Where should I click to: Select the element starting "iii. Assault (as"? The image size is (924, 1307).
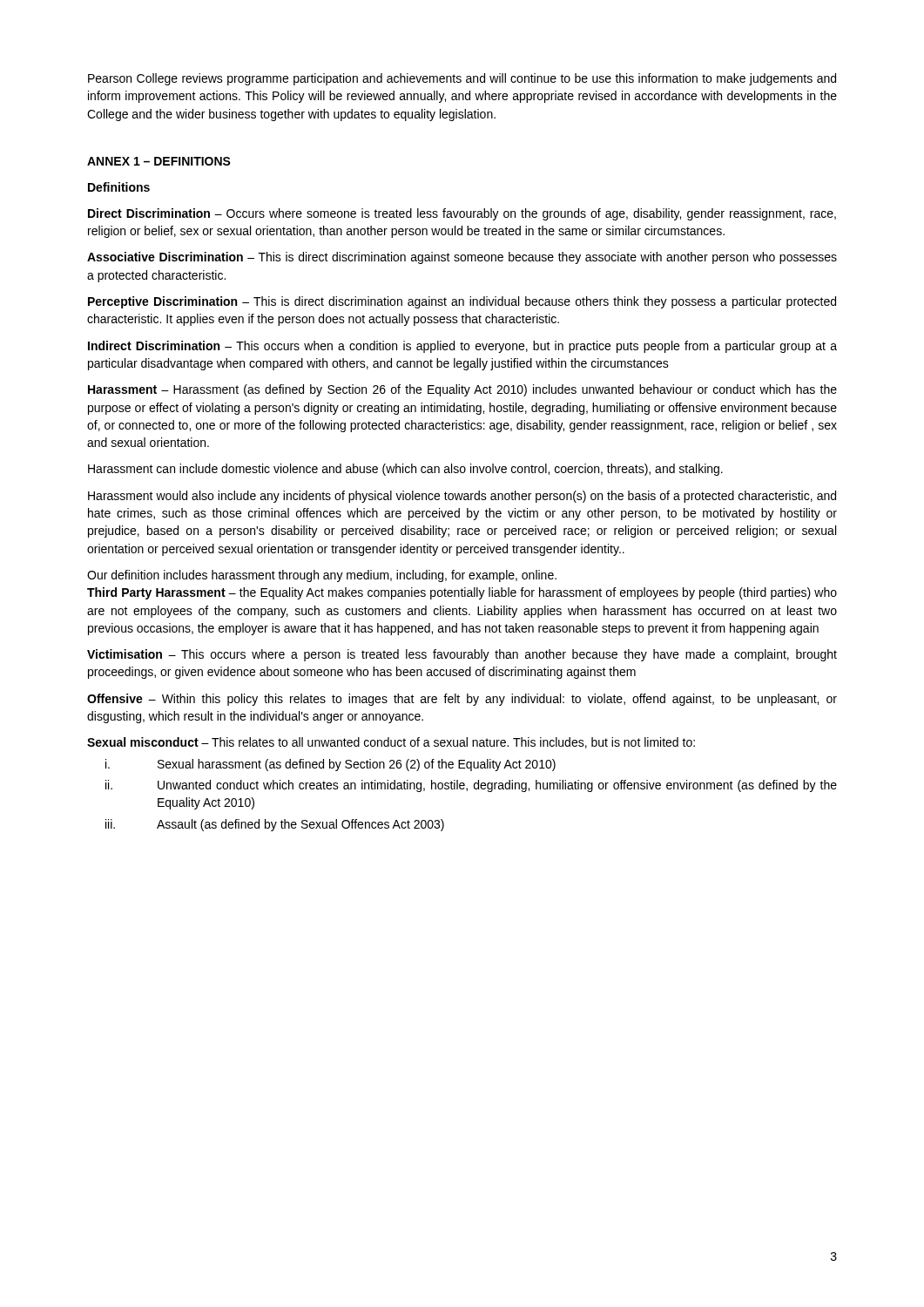[x=275, y=825]
